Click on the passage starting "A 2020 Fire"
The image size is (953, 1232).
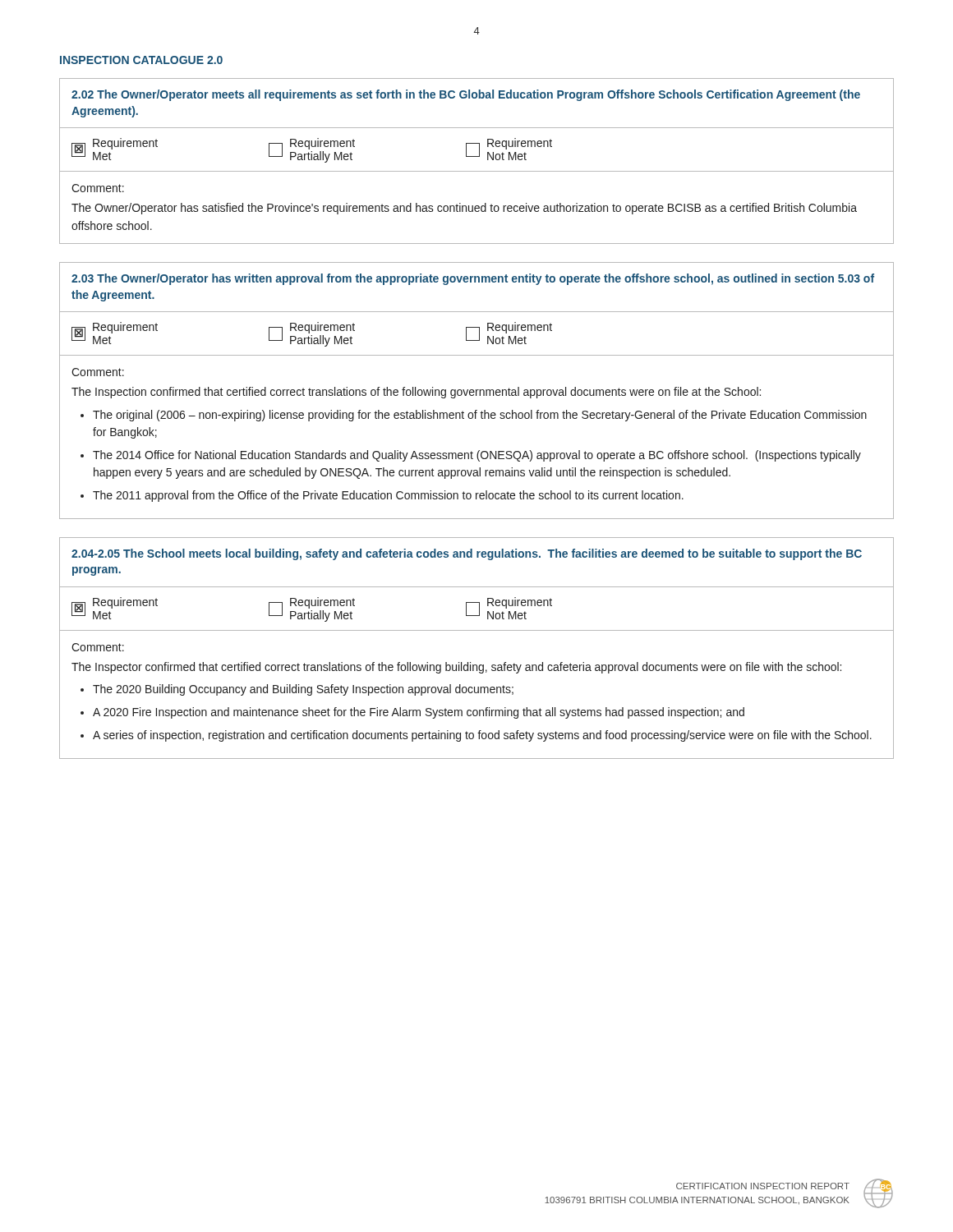tap(419, 712)
